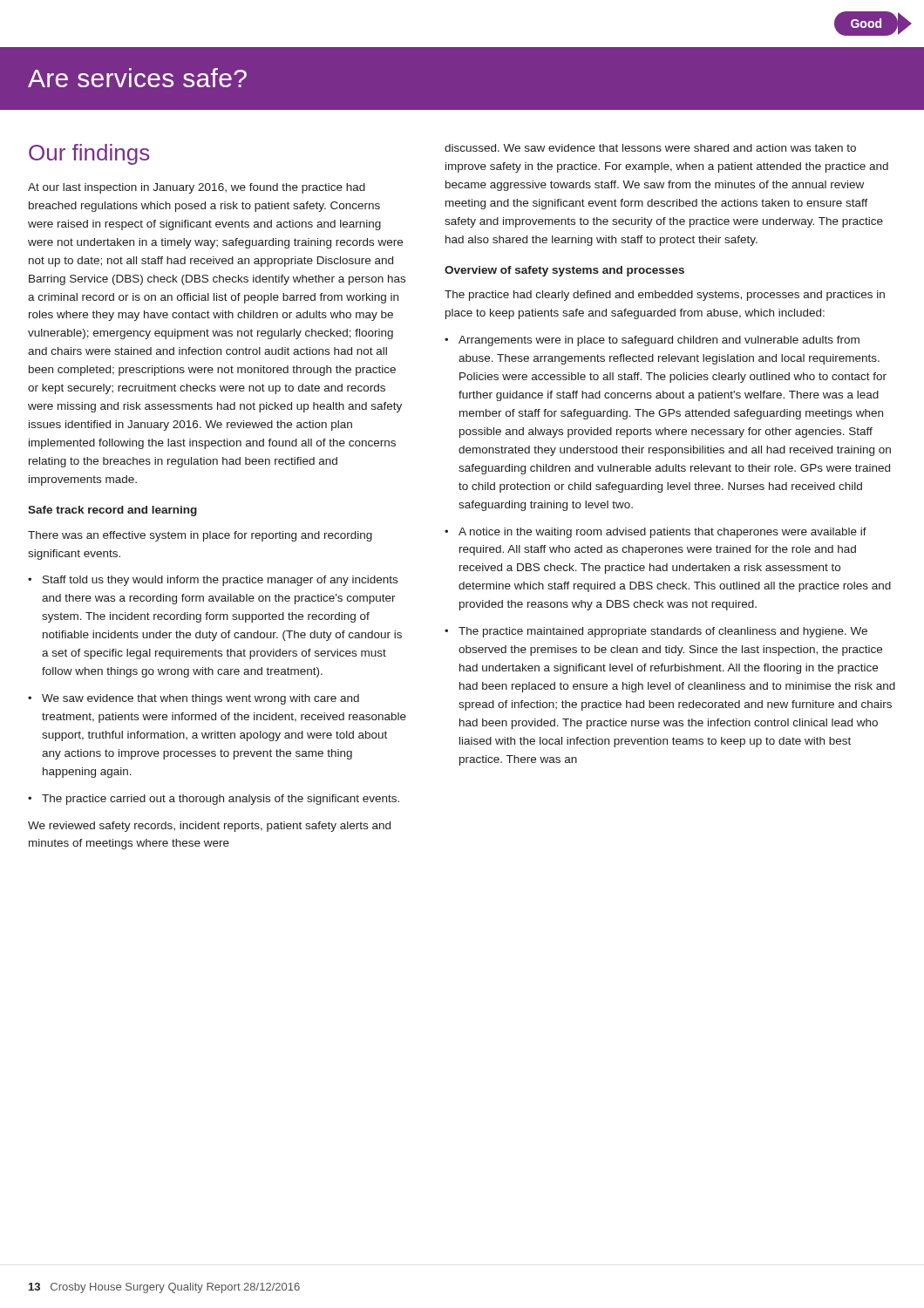This screenshot has width=924, height=1308.
Task: Locate the element starting "The practice carried out"
Action: (x=221, y=798)
